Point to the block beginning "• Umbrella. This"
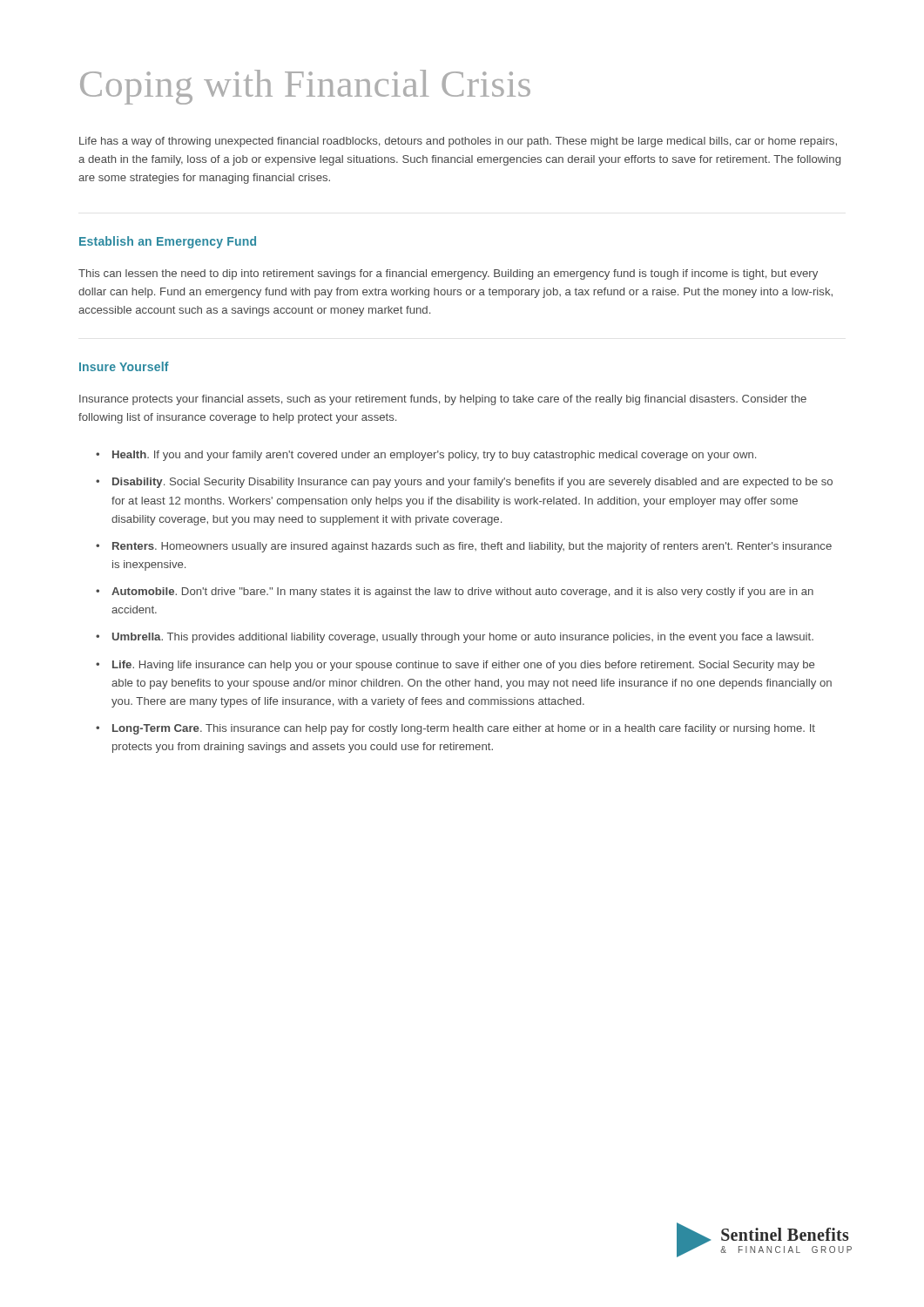Viewport: 924px width, 1307px height. click(466, 637)
